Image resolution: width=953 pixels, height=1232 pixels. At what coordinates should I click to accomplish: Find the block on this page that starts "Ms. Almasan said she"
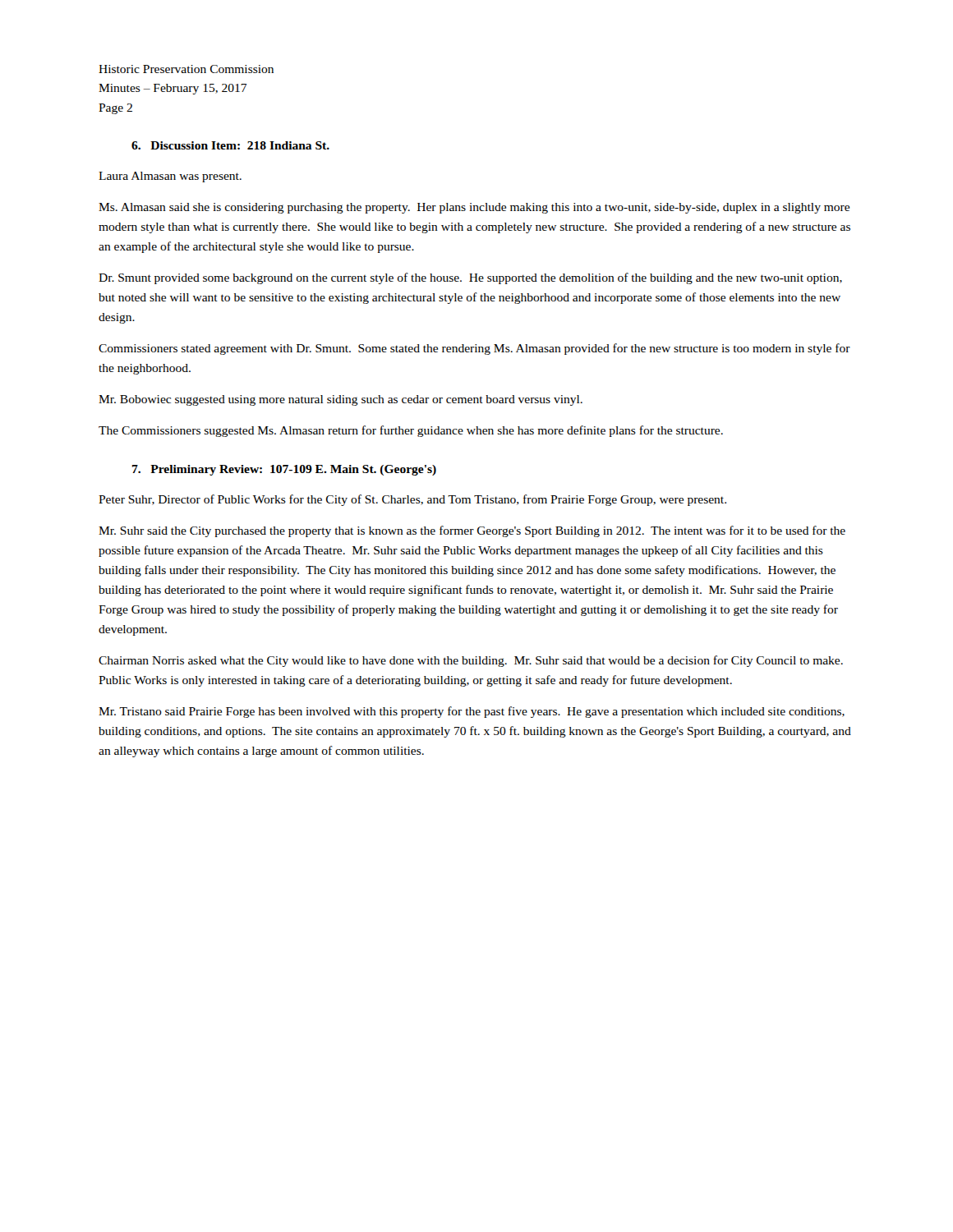pos(475,226)
